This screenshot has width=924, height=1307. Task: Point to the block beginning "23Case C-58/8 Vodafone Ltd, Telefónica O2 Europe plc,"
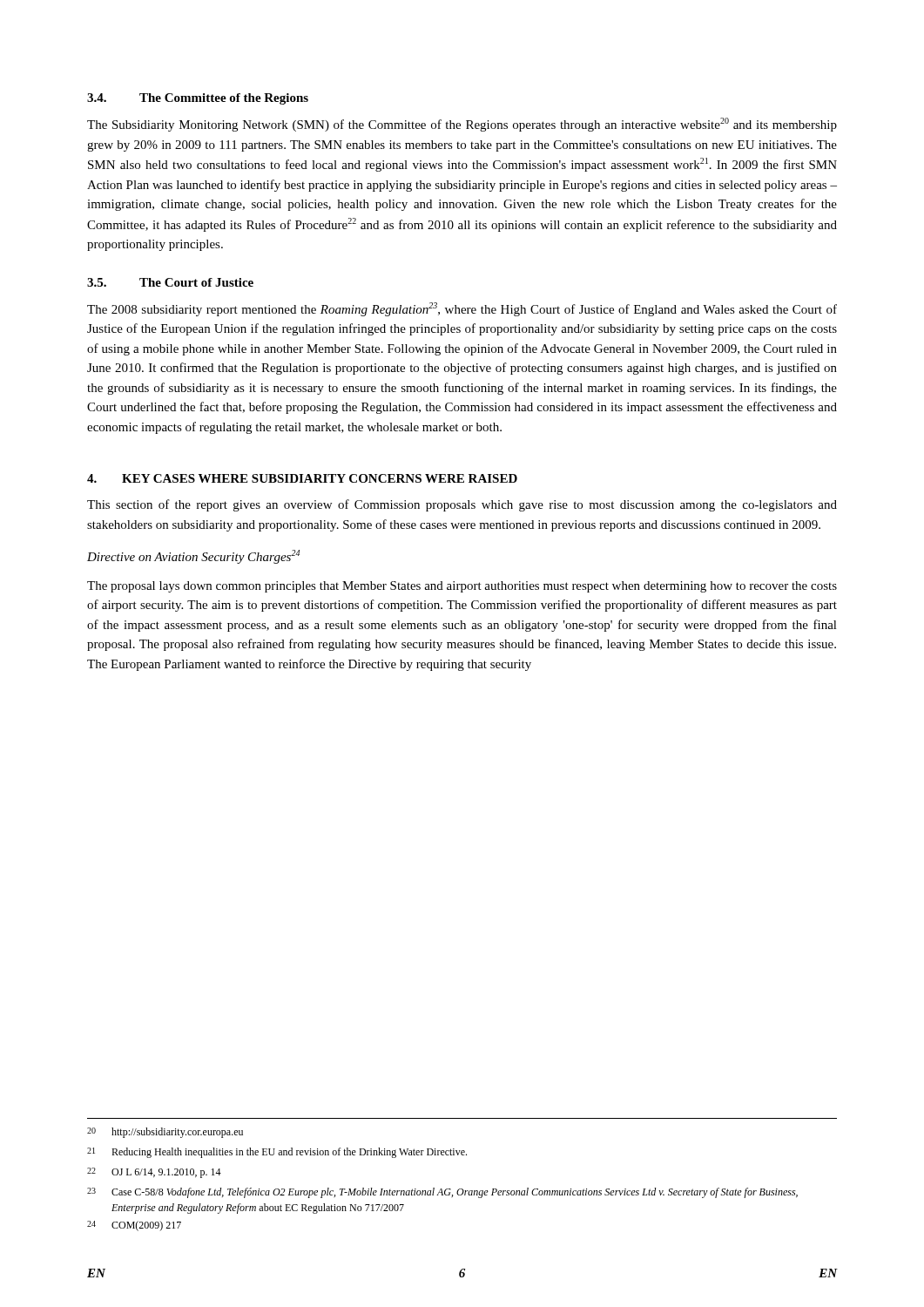click(x=460, y=1200)
